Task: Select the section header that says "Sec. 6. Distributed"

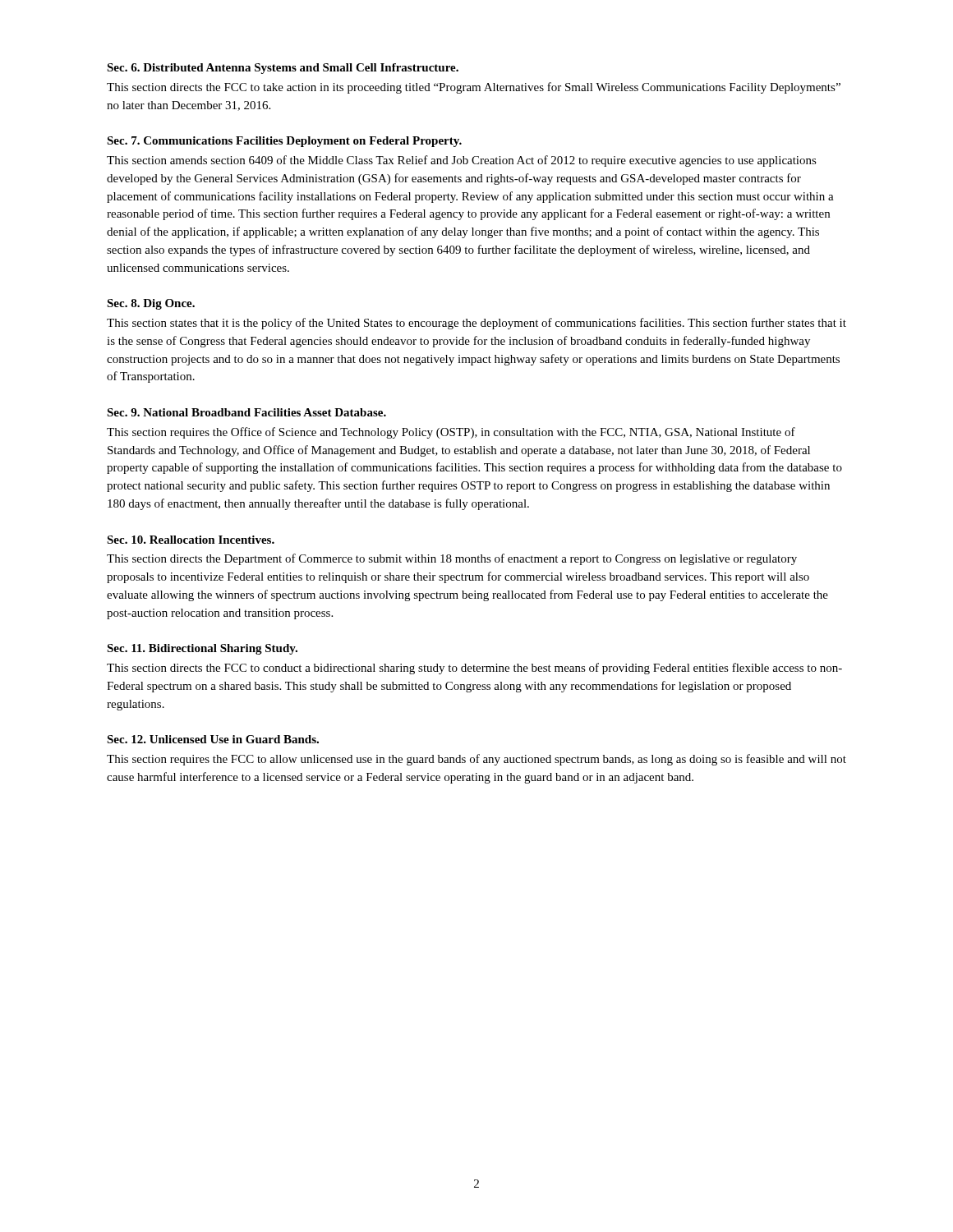Action: point(283,67)
